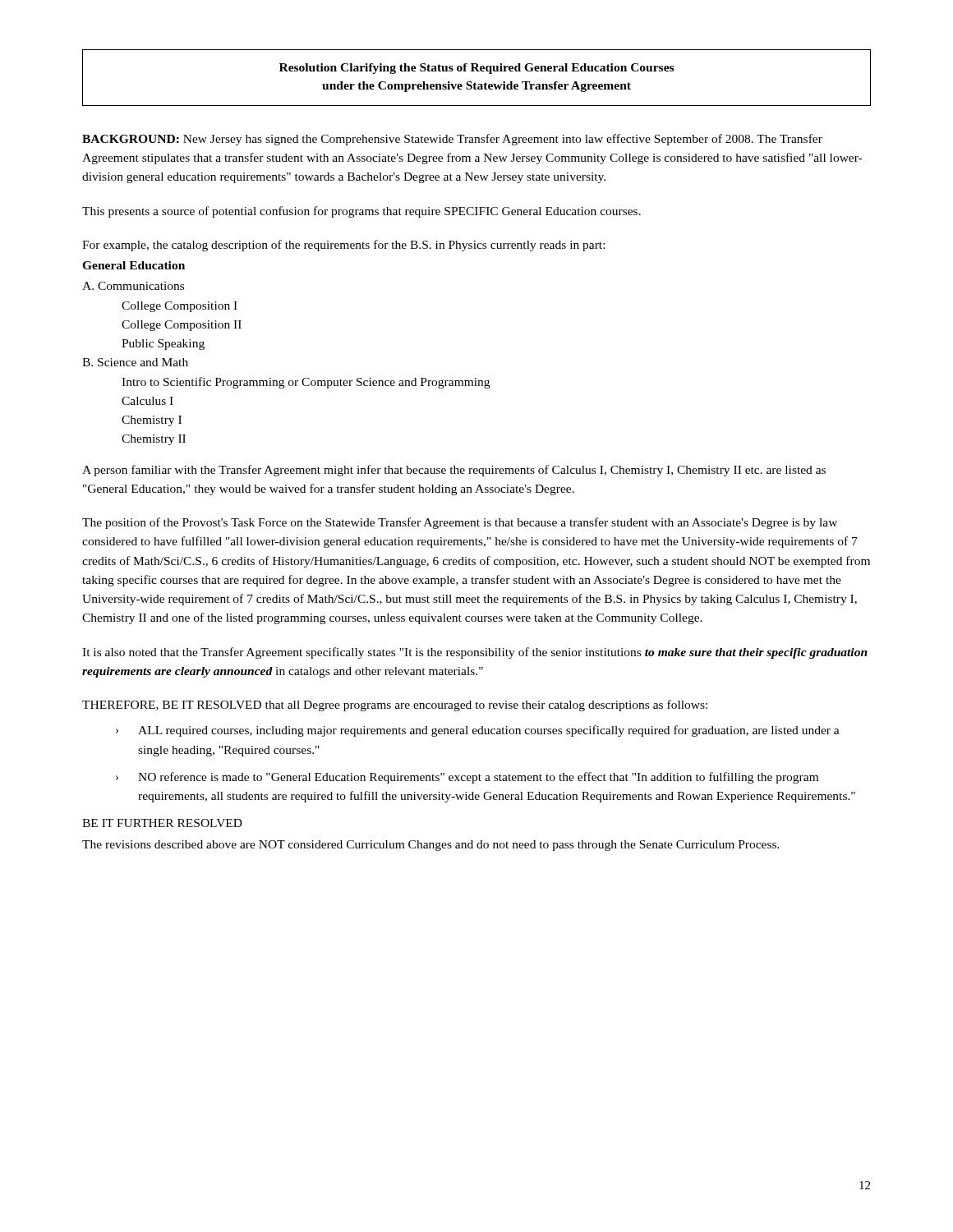
Task: Point to the block beginning "Intro to Scientific Programming or Computer Science and"
Action: (x=496, y=381)
